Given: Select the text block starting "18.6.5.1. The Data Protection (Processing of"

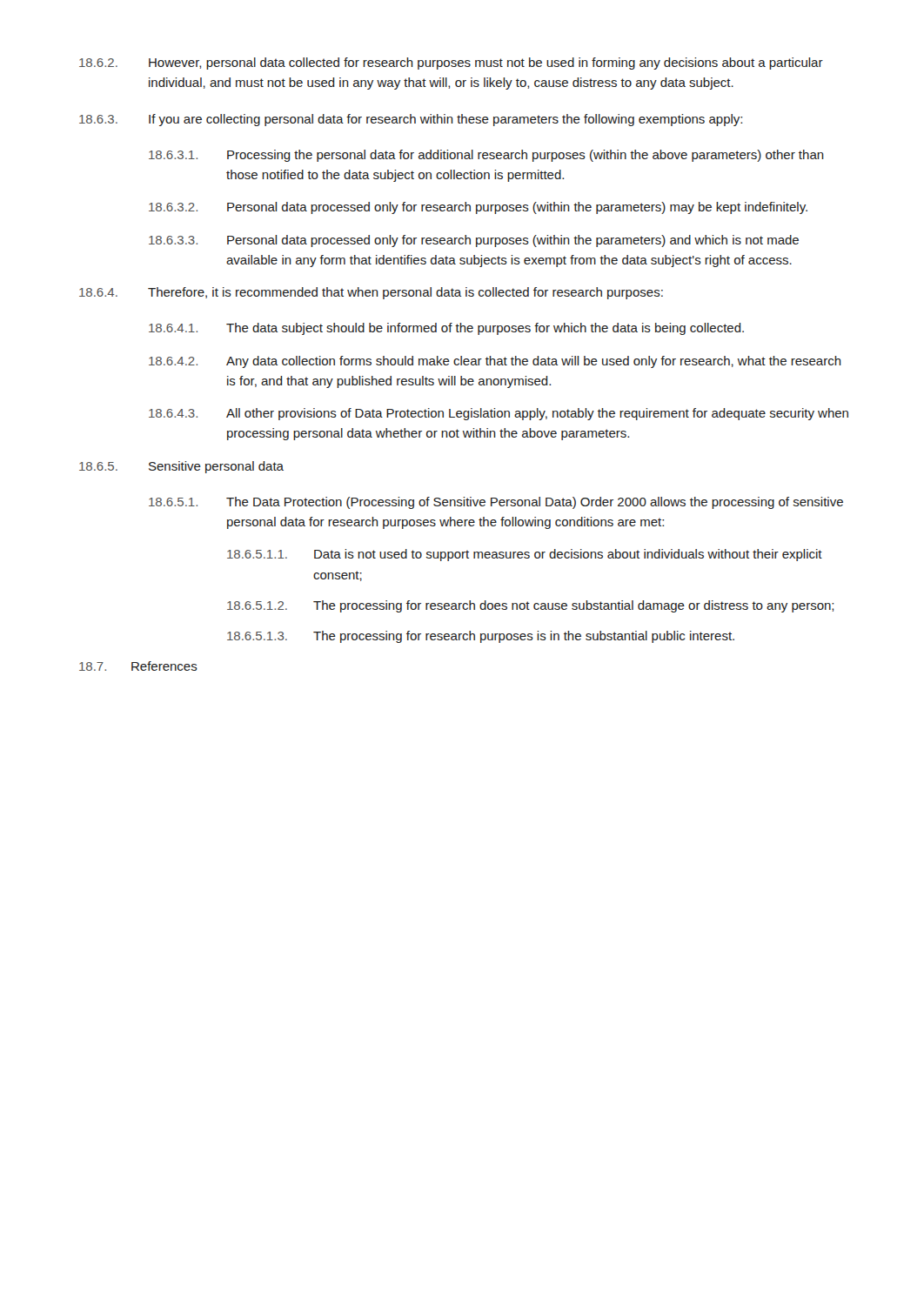Looking at the screenshot, I should click(x=501, y=512).
